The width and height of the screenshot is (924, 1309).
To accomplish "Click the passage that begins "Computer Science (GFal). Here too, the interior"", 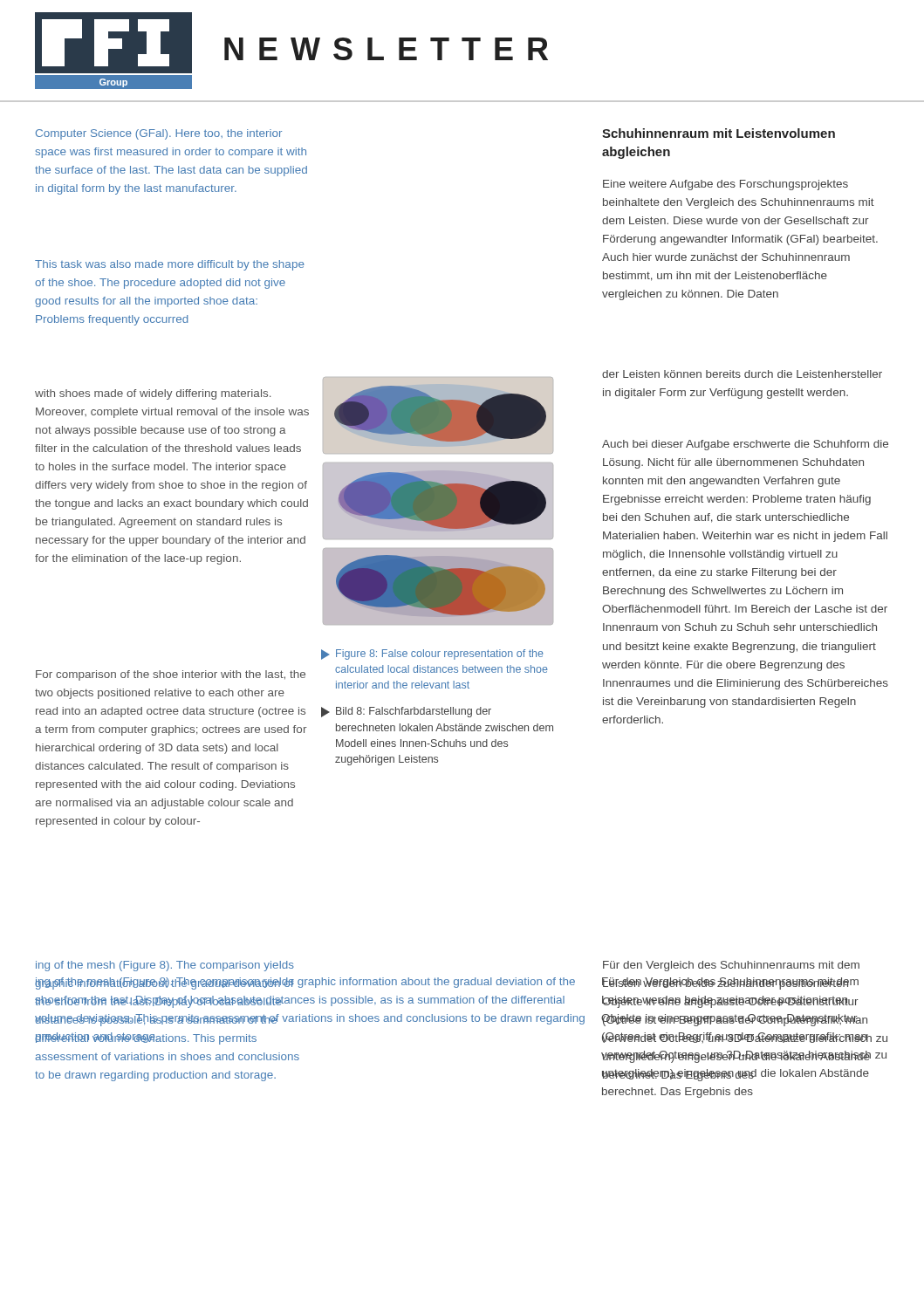I will click(x=172, y=161).
